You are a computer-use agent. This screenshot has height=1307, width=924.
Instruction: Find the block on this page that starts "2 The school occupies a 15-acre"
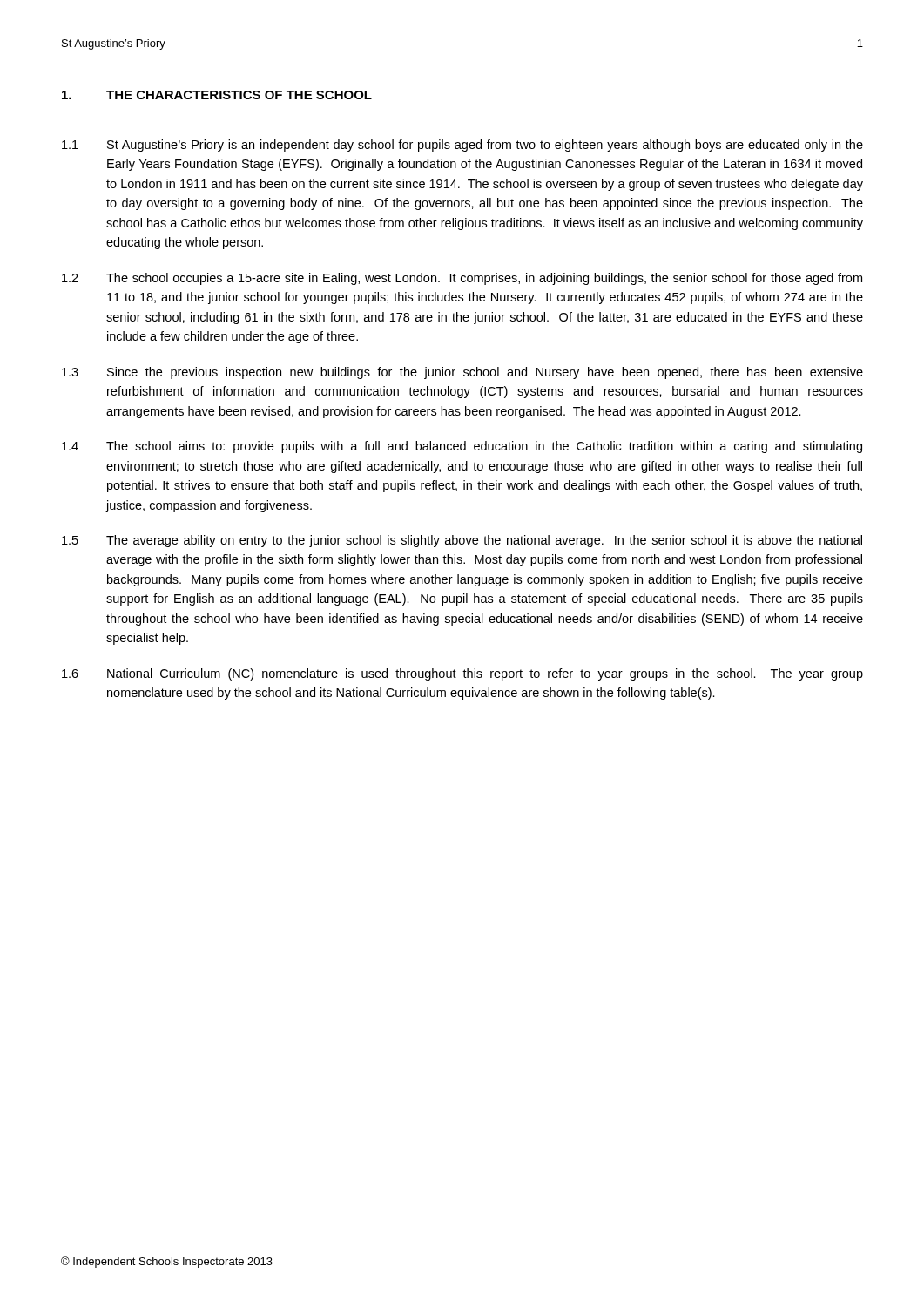tap(462, 307)
